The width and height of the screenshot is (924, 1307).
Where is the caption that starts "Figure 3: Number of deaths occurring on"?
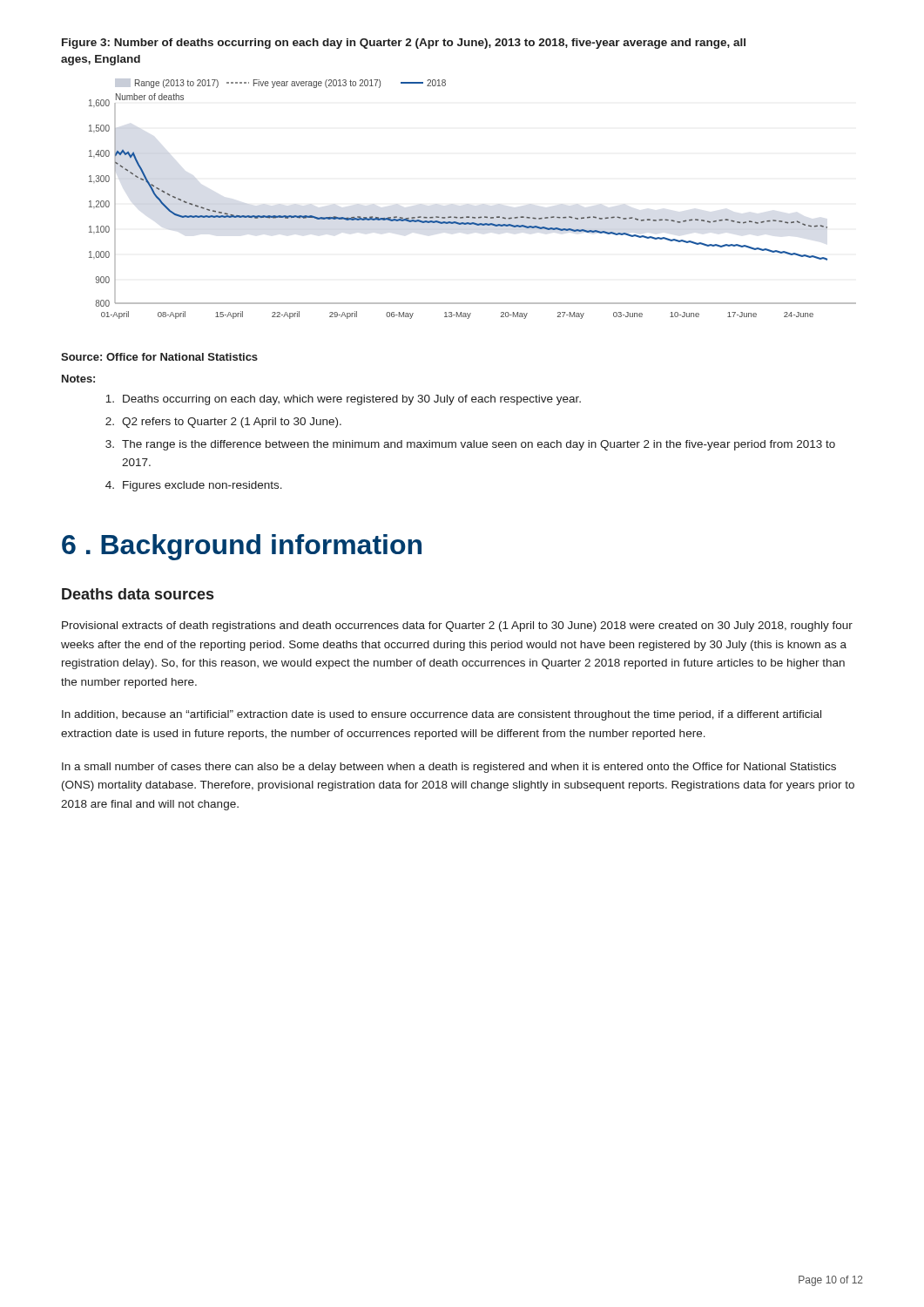point(404,50)
